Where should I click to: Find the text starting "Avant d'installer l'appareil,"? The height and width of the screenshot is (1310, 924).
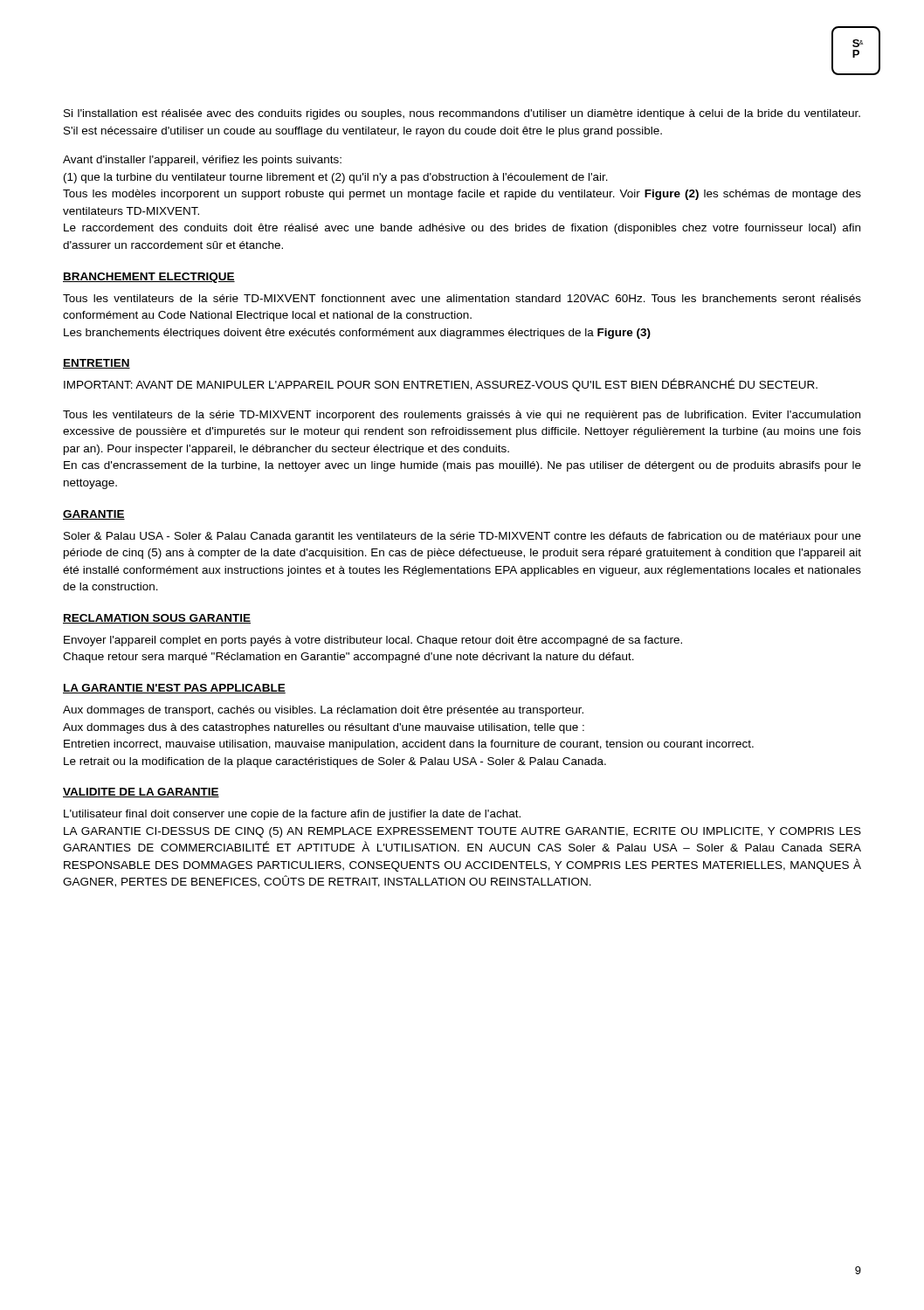tap(462, 202)
